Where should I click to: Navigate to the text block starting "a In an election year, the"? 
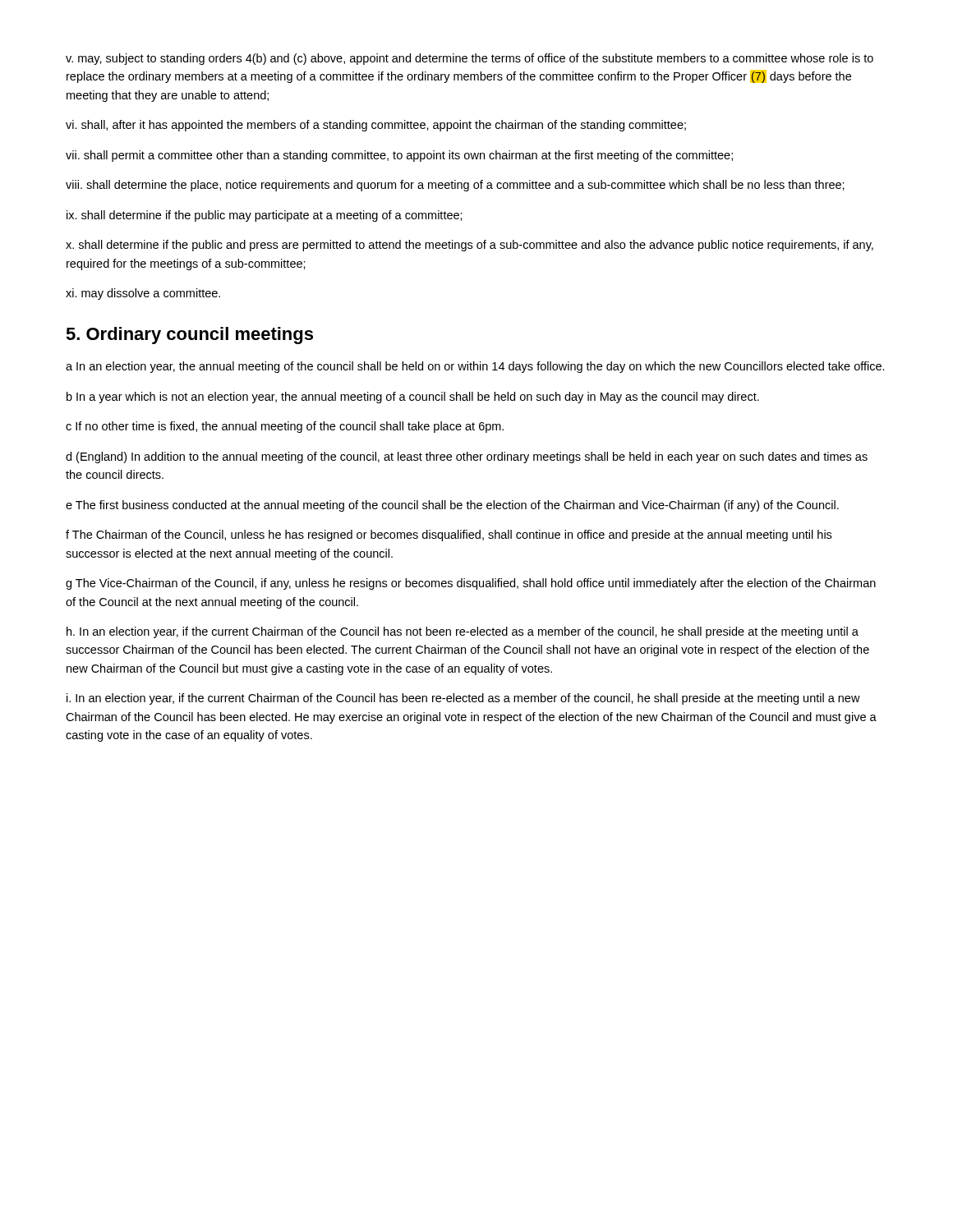476,367
